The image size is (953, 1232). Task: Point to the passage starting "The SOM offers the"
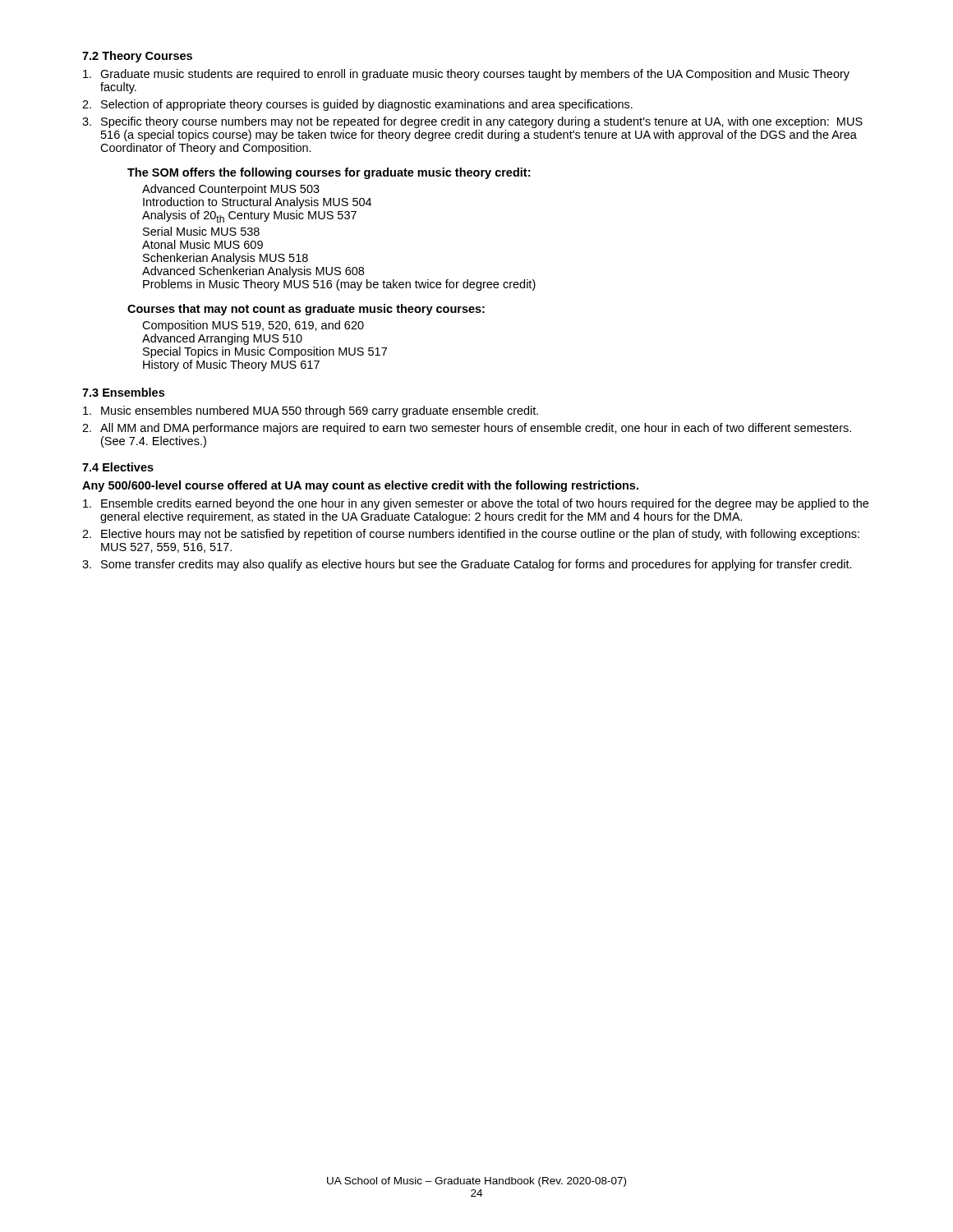click(x=329, y=173)
